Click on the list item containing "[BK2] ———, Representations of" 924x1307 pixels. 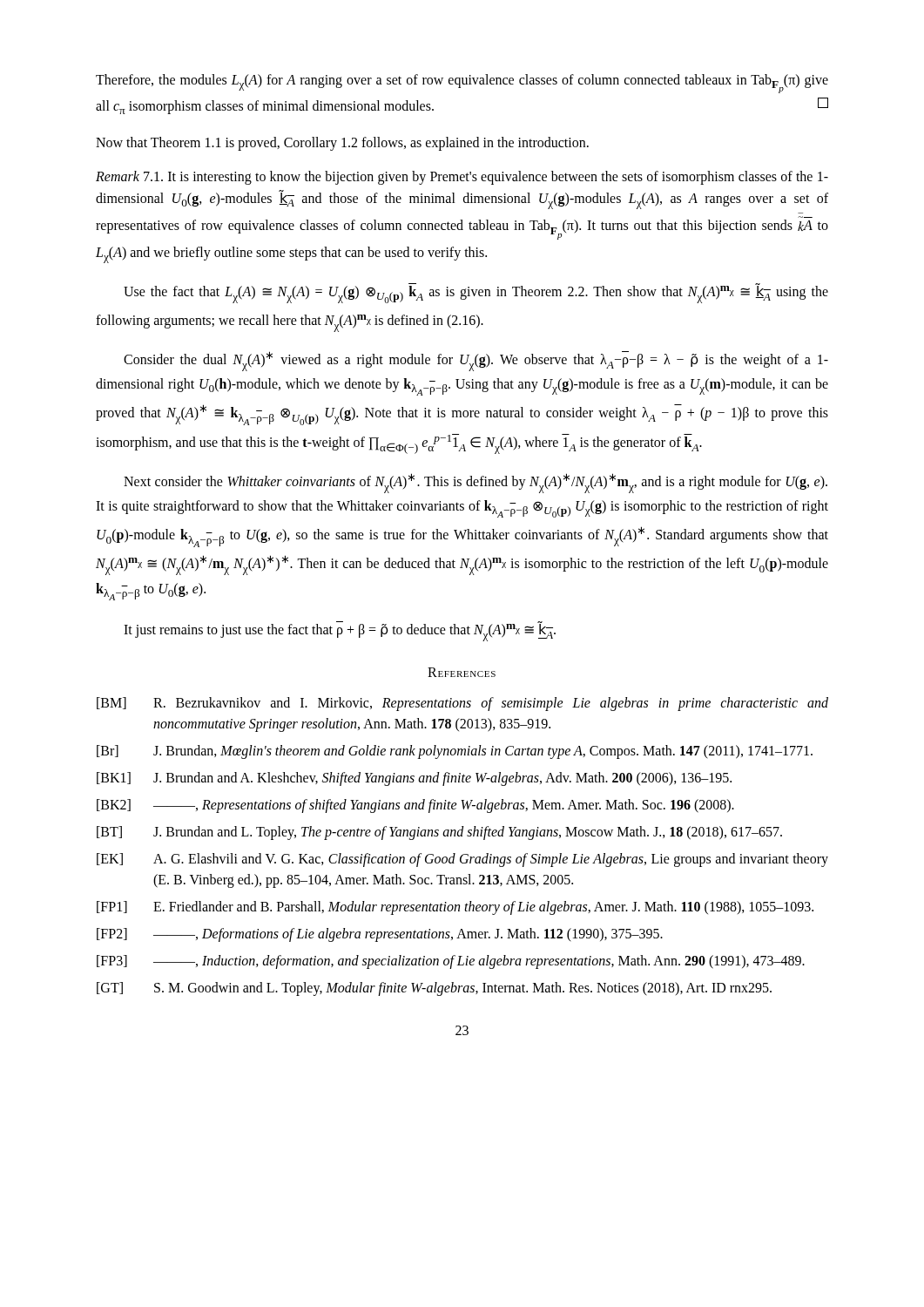click(x=462, y=805)
